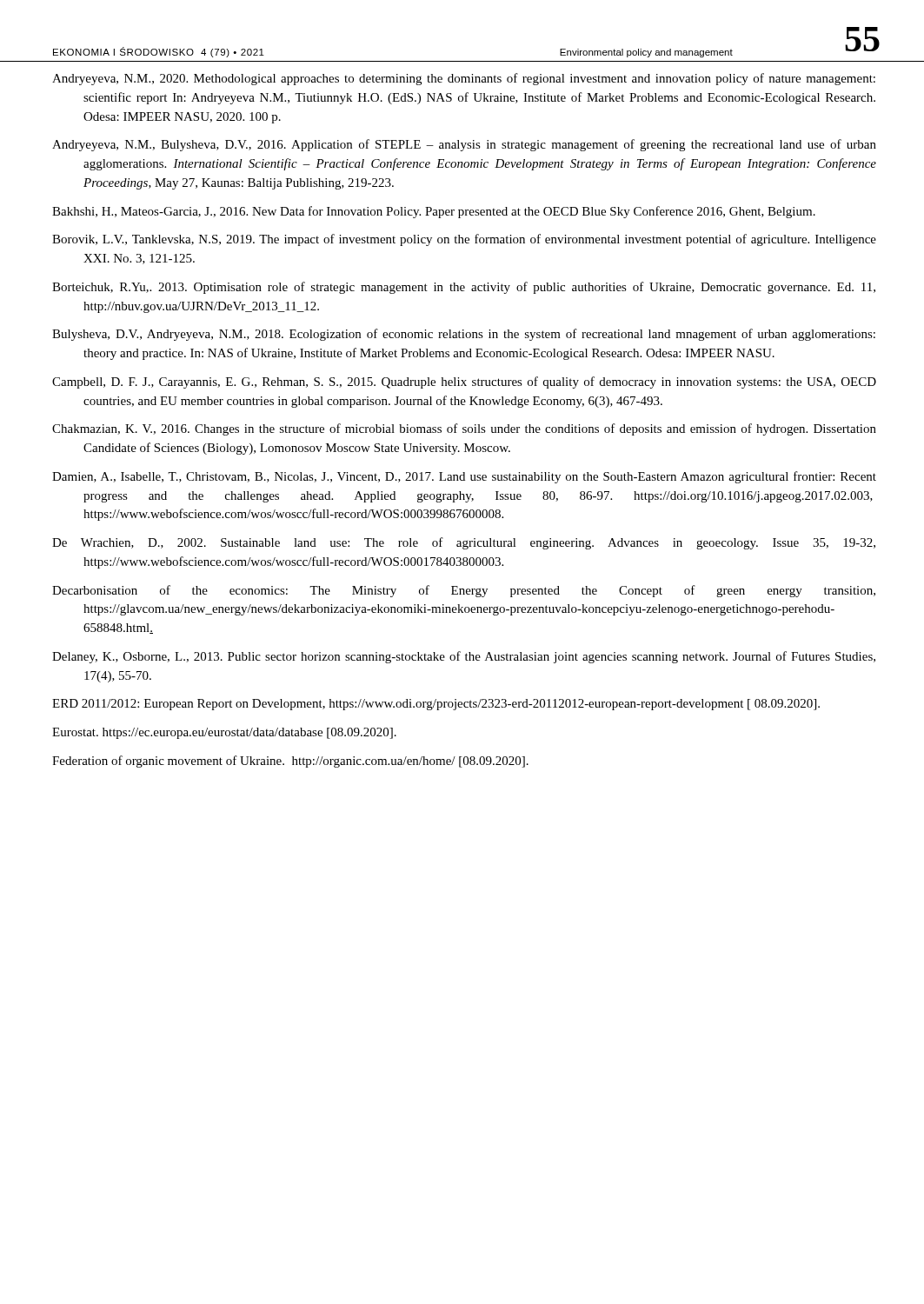This screenshot has height=1304, width=924.
Task: Select the text starting "Andryeyeva, N.M., Bulysheva,"
Action: point(464,163)
